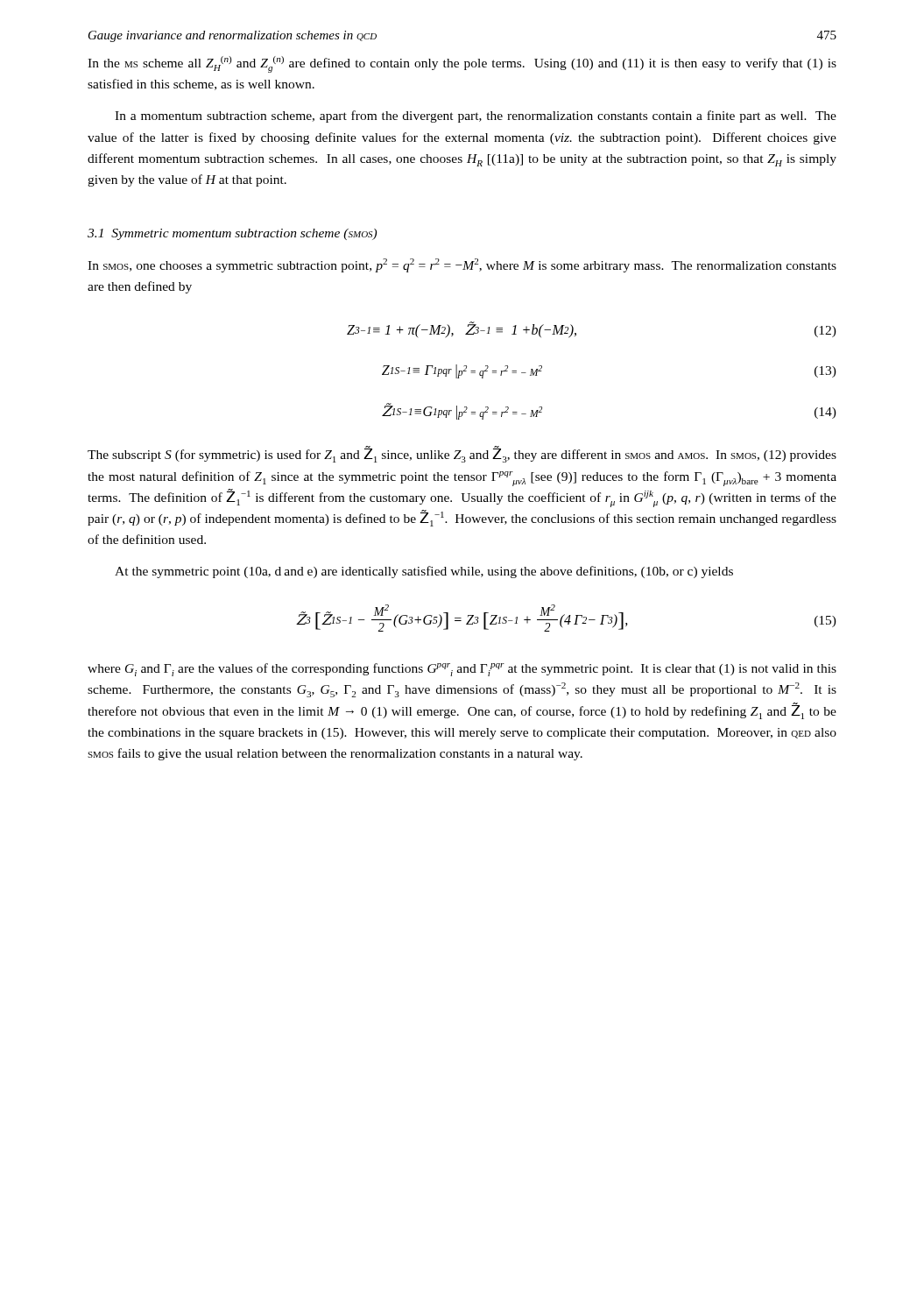Click the section header
This screenshot has width=924, height=1314.
232,233
